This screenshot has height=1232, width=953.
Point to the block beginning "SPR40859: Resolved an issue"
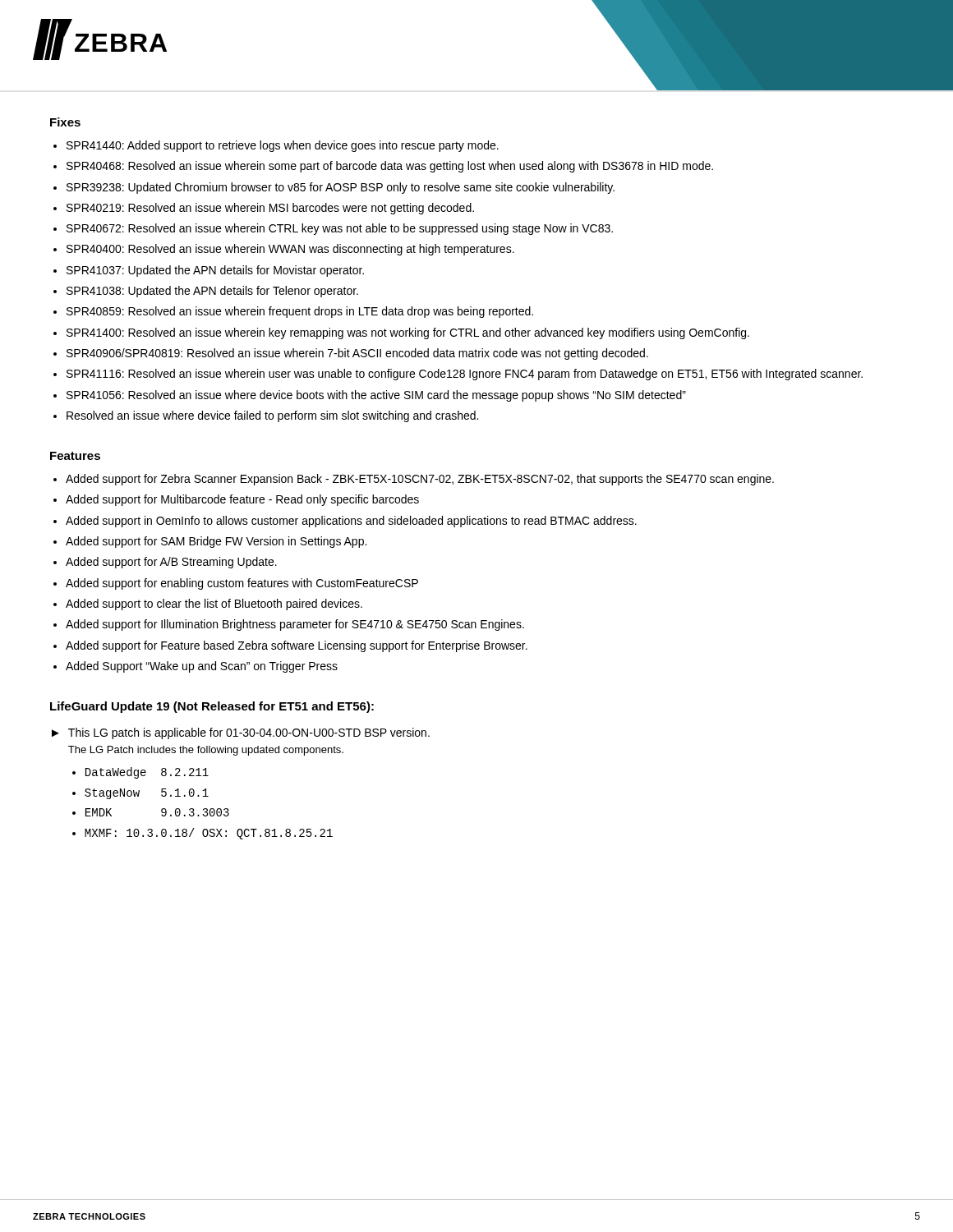[x=300, y=312]
